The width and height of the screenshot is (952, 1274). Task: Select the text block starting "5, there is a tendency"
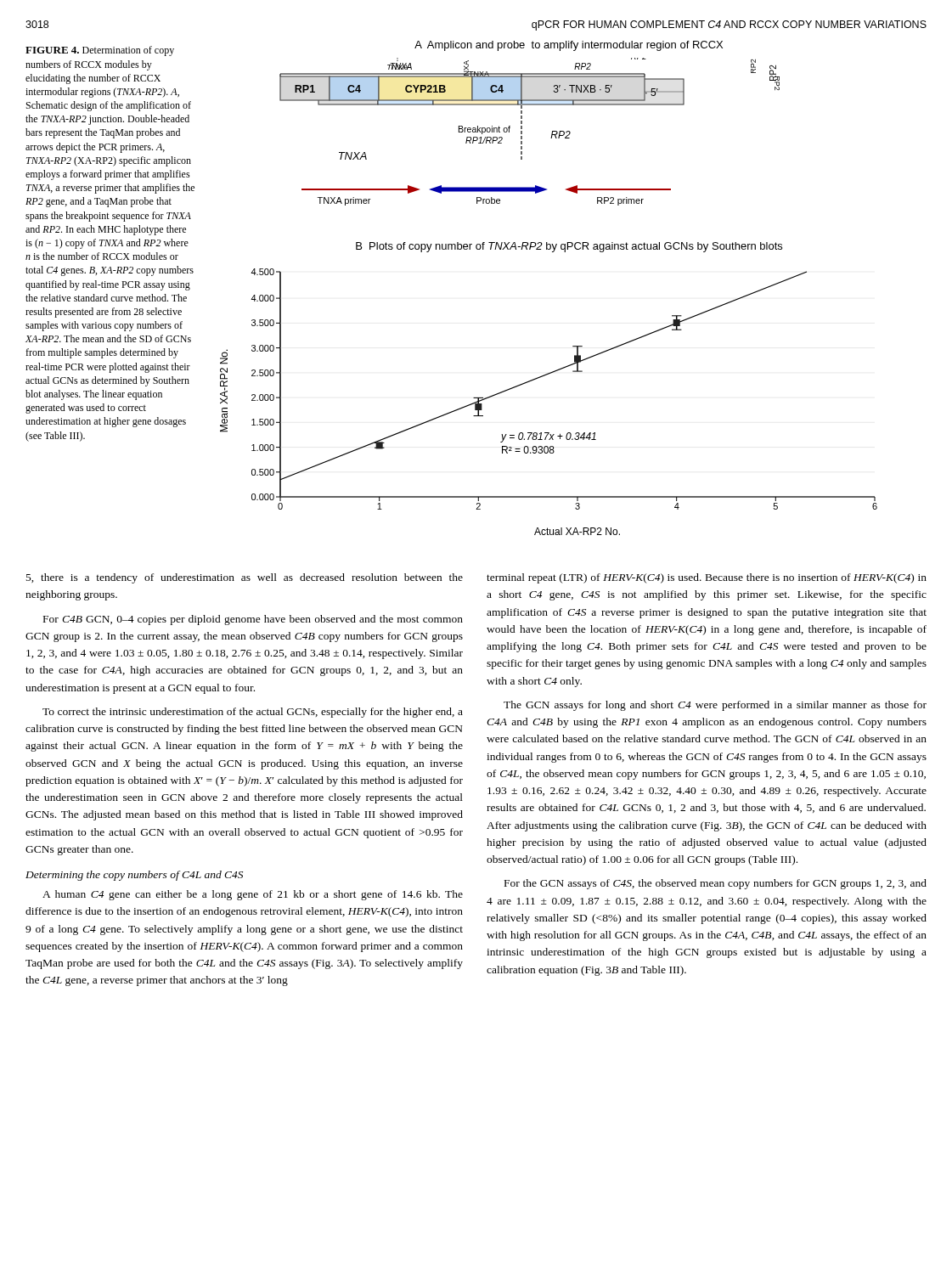tap(244, 586)
